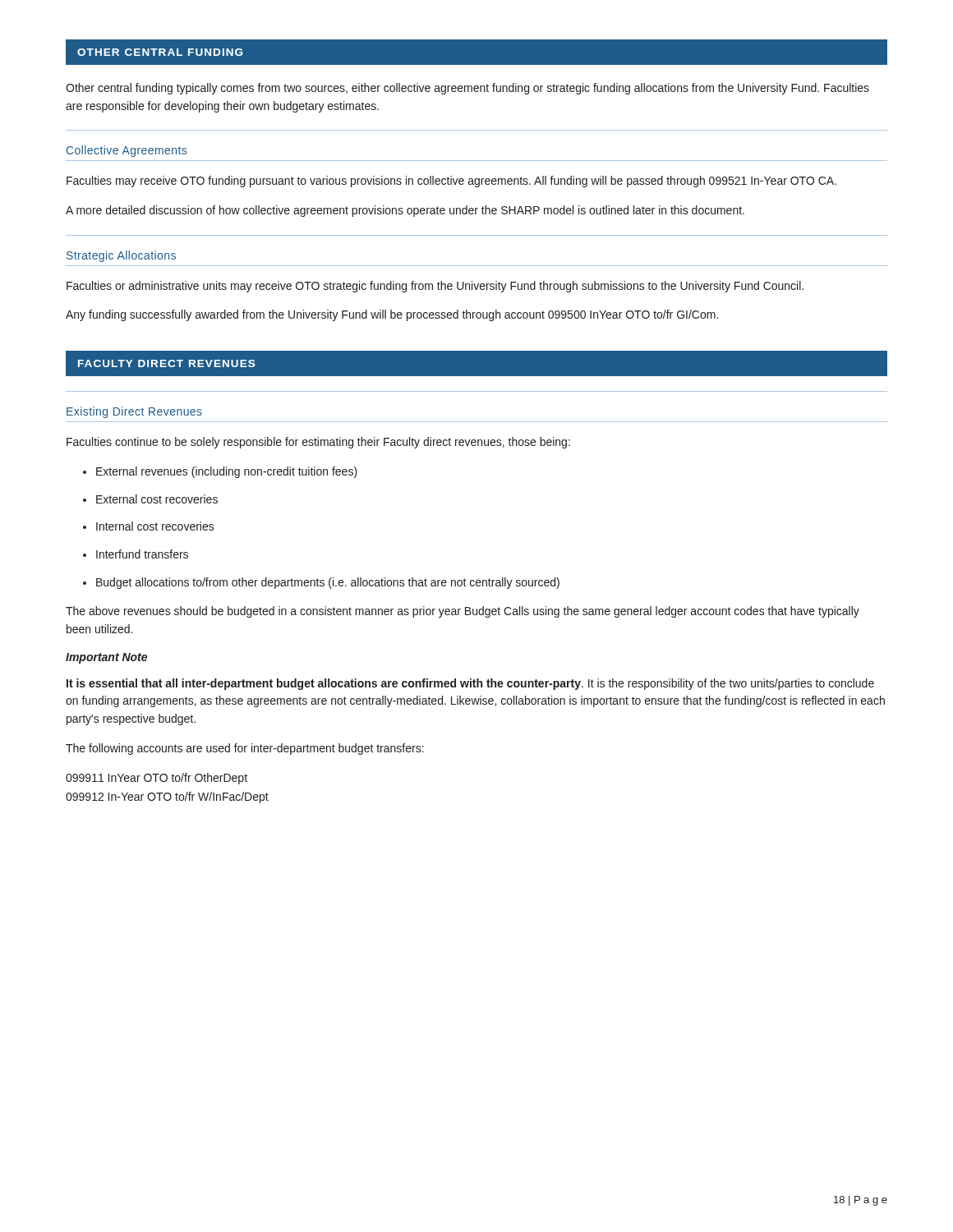The width and height of the screenshot is (953, 1232).
Task: Navigate to the text block starting "Existing Direct Revenues"
Action: 476,414
